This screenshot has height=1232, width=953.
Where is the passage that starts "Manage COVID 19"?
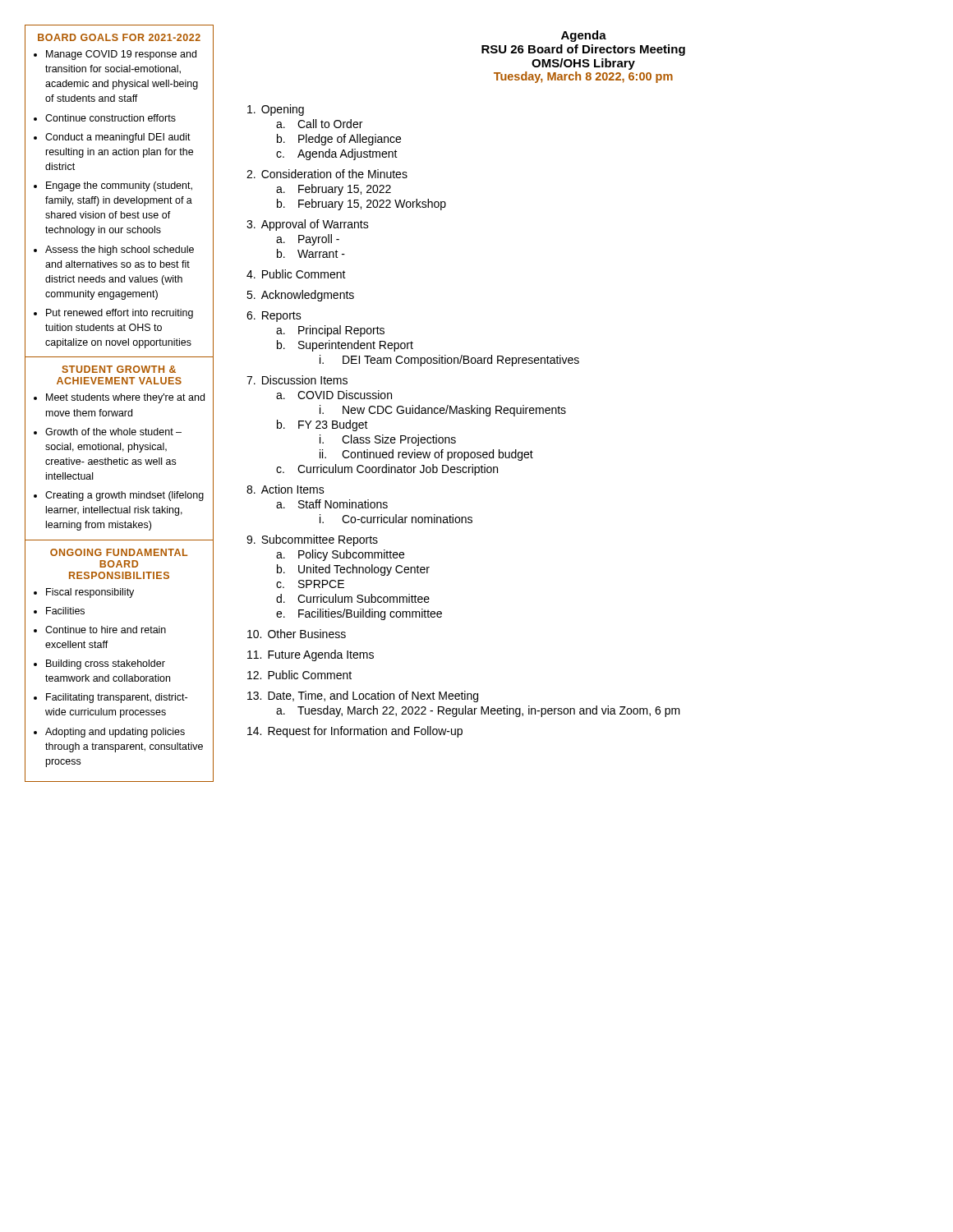point(122,77)
